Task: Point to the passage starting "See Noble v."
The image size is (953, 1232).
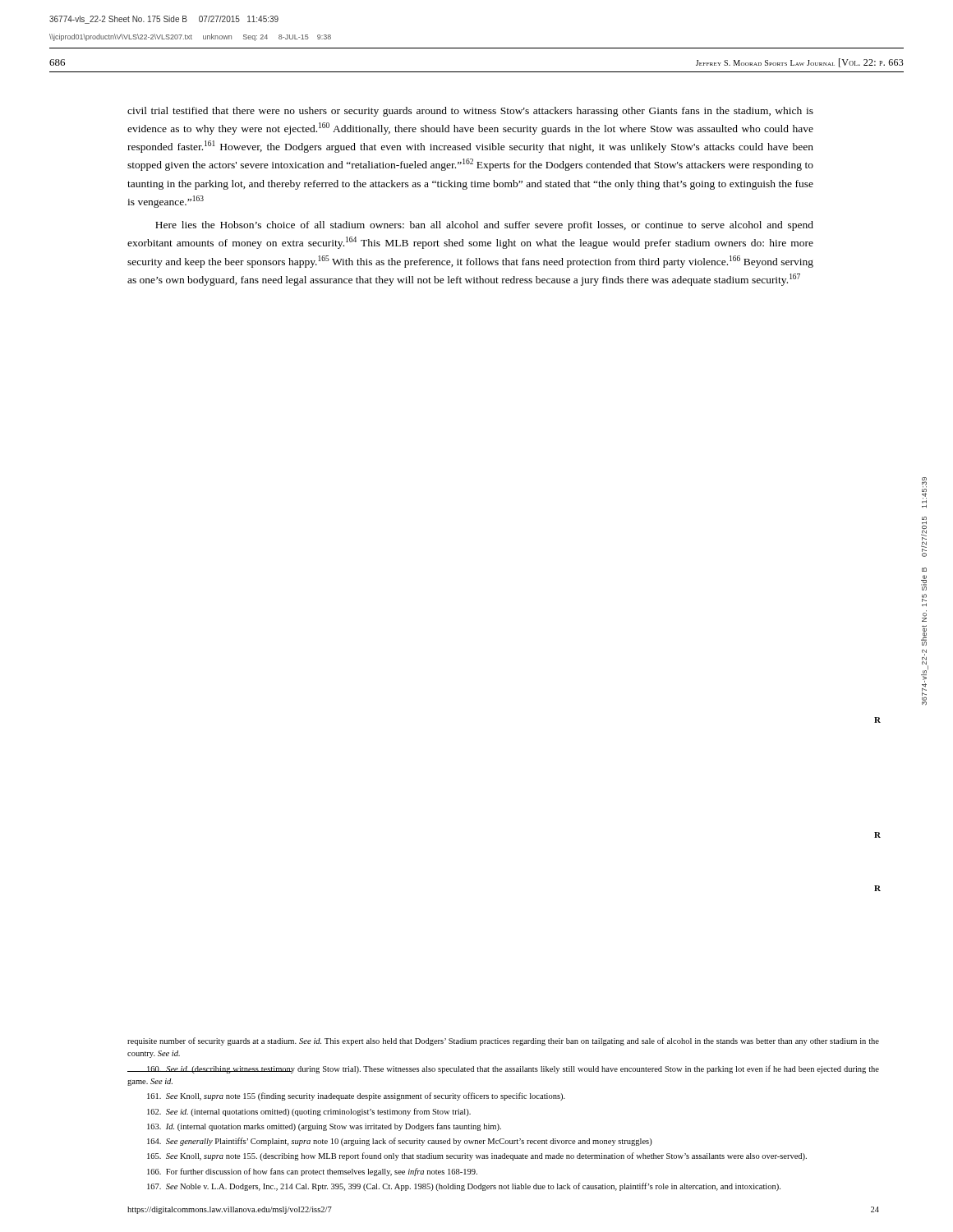Action: (x=464, y=1186)
